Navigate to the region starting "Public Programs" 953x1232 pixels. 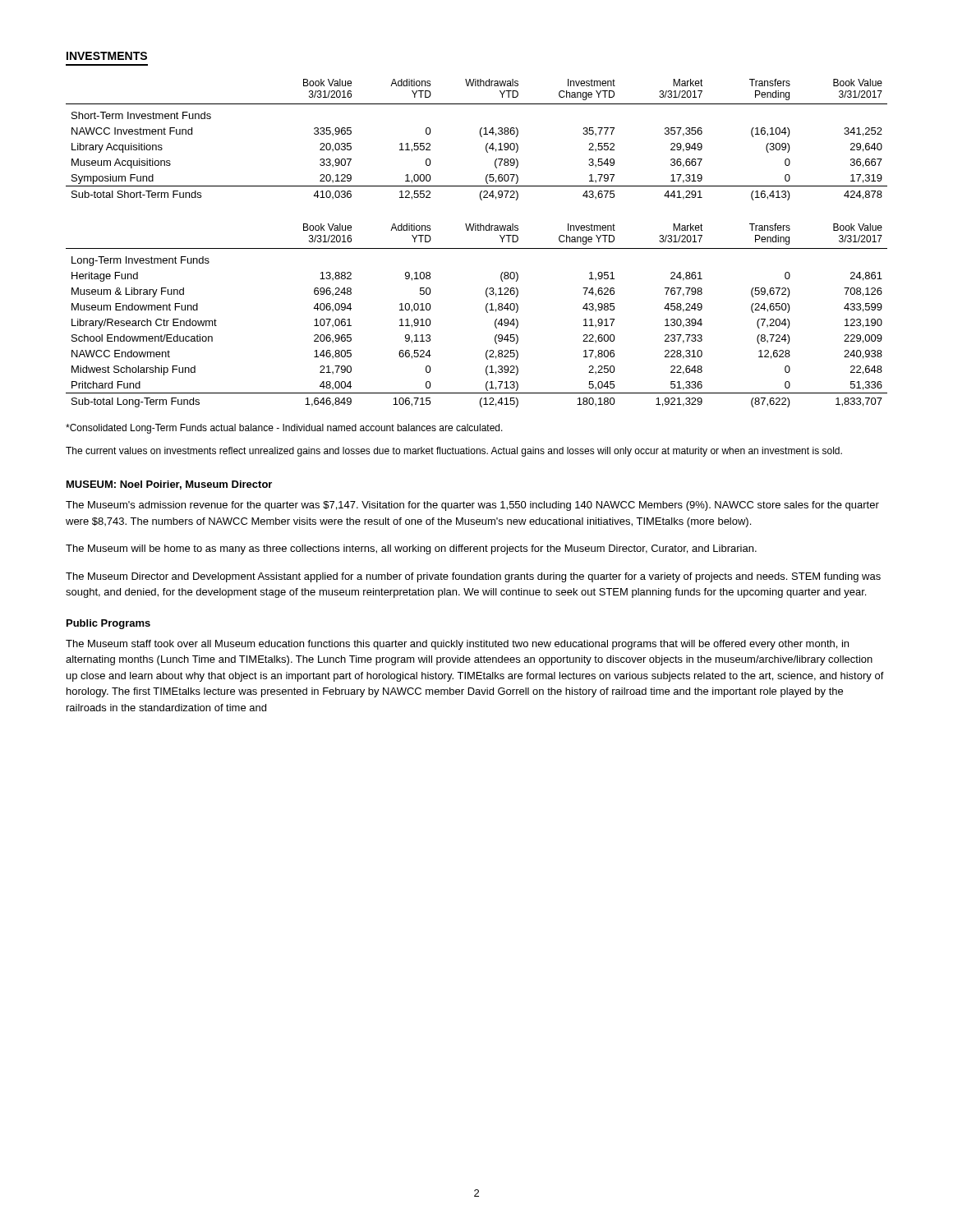pyautogui.click(x=108, y=623)
